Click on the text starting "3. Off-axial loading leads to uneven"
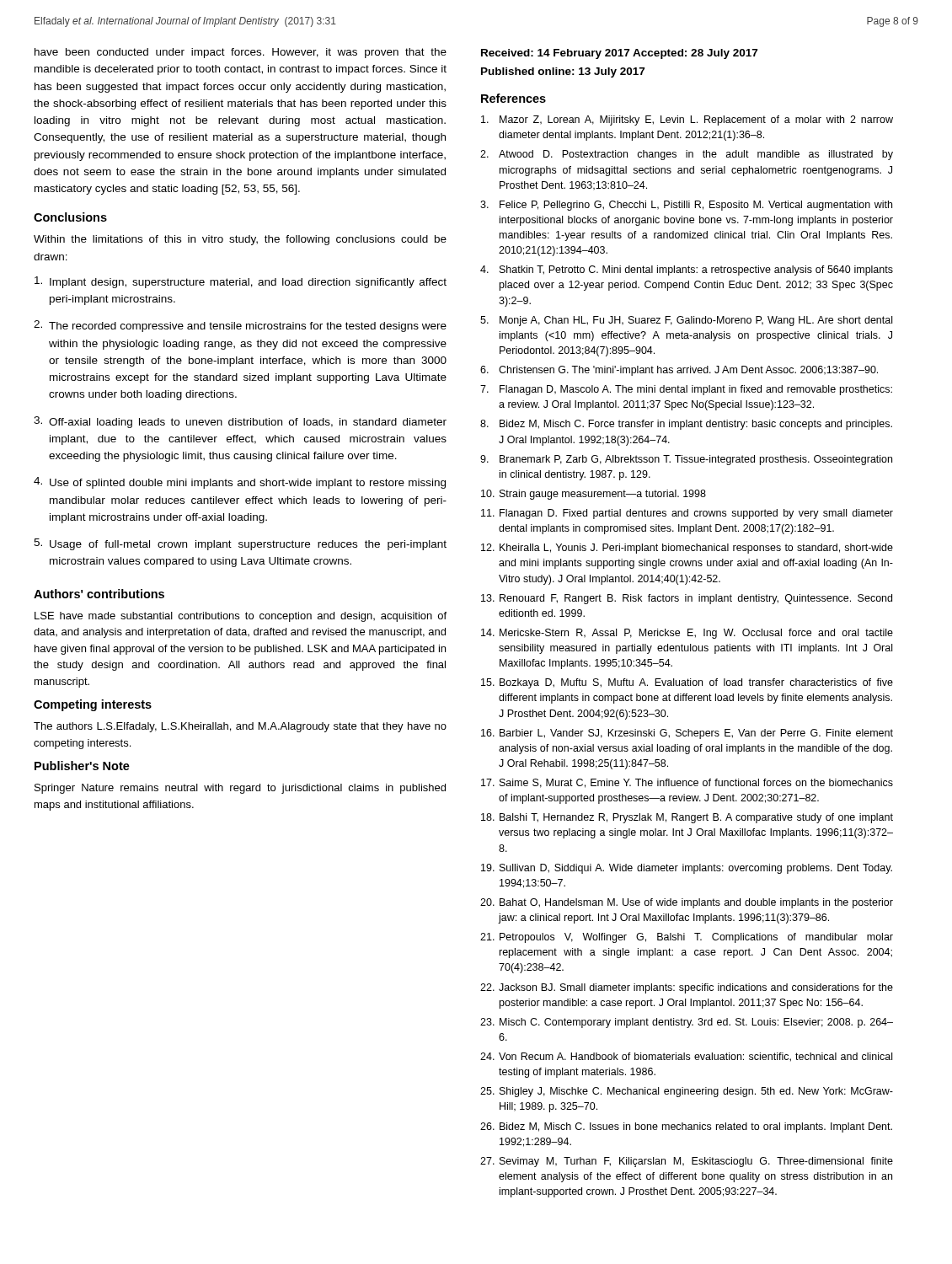The width and height of the screenshot is (952, 1264). (x=240, y=439)
